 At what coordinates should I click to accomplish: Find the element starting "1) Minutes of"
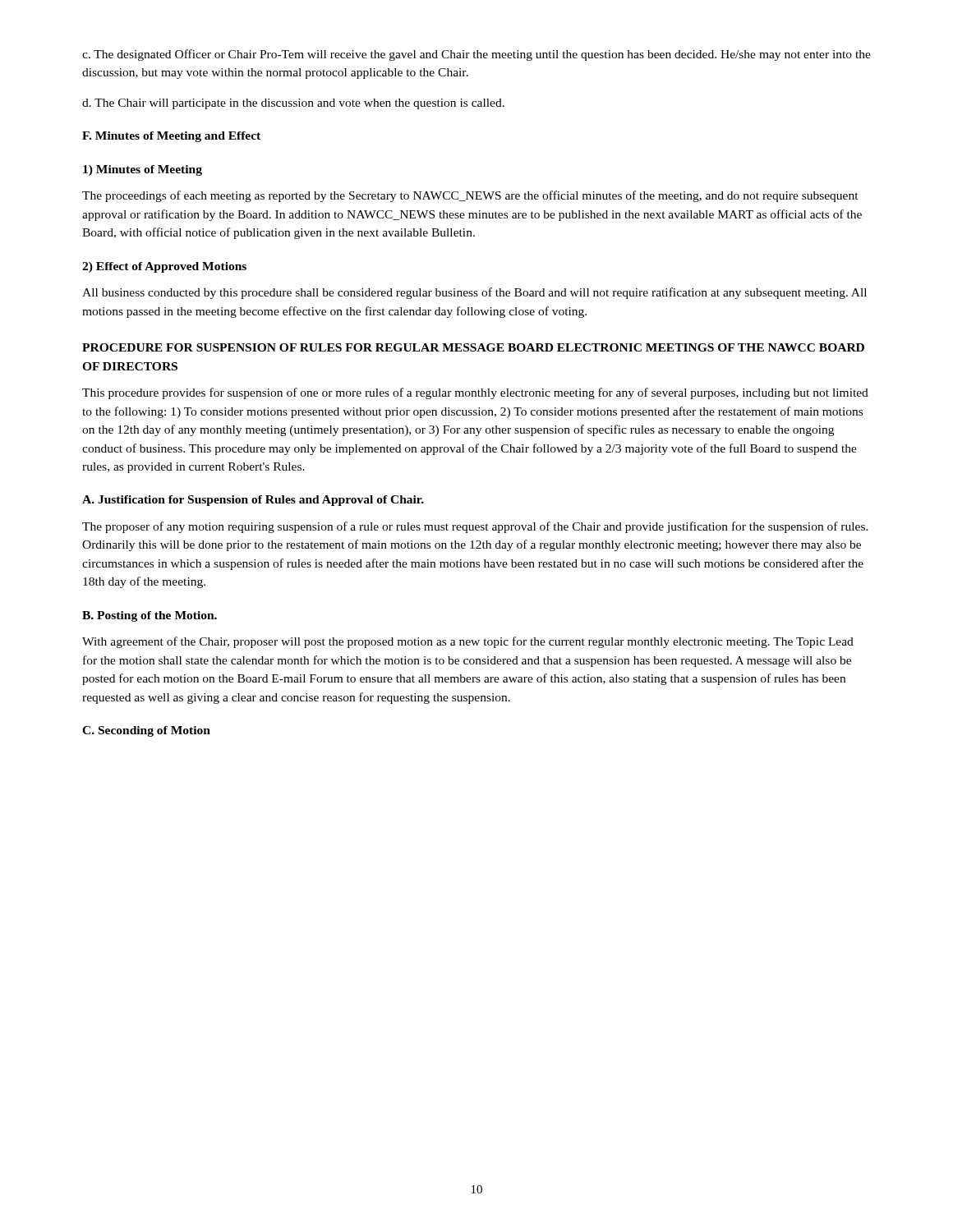pyautogui.click(x=142, y=169)
